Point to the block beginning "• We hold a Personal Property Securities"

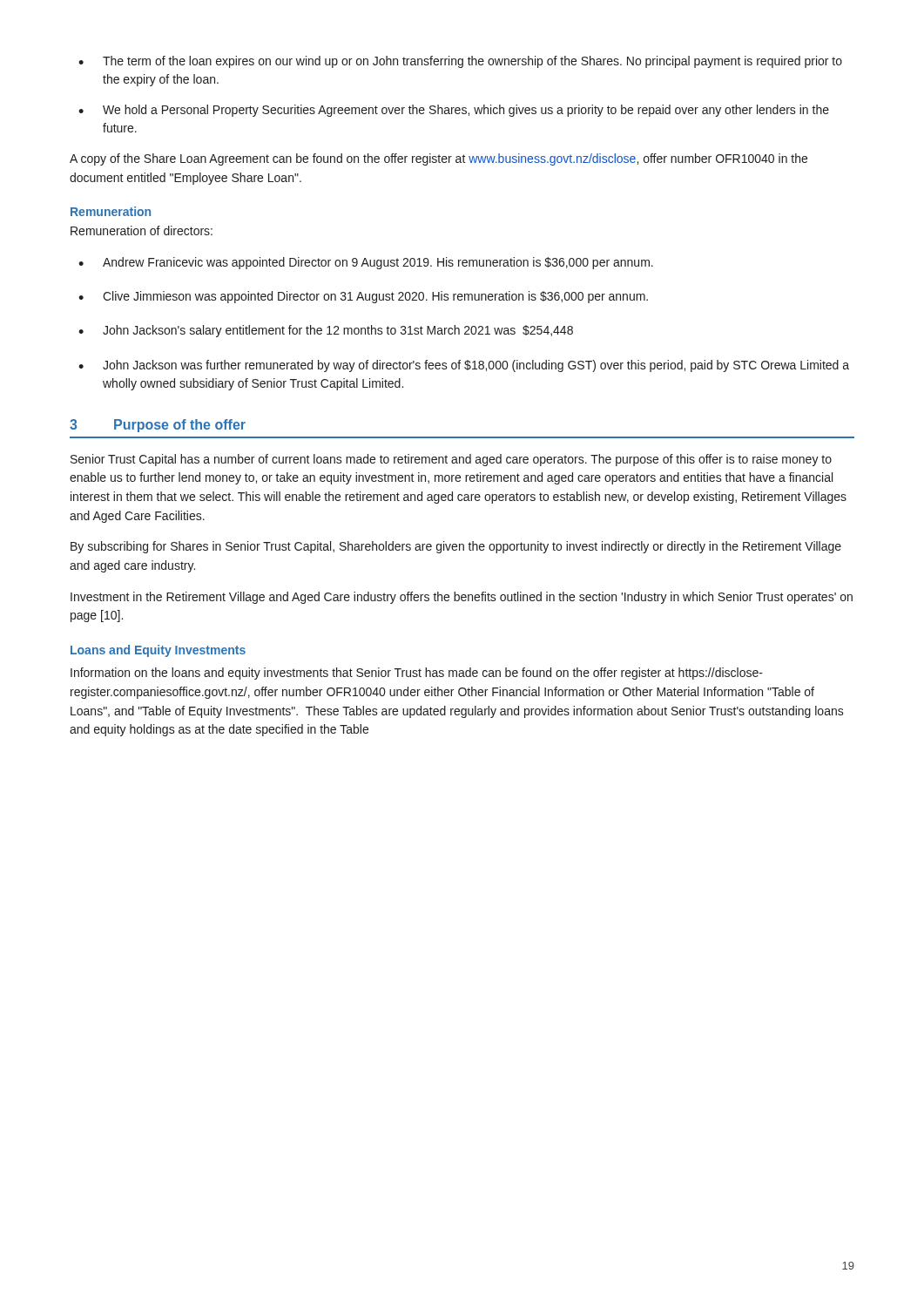click(x=466, y=119)
